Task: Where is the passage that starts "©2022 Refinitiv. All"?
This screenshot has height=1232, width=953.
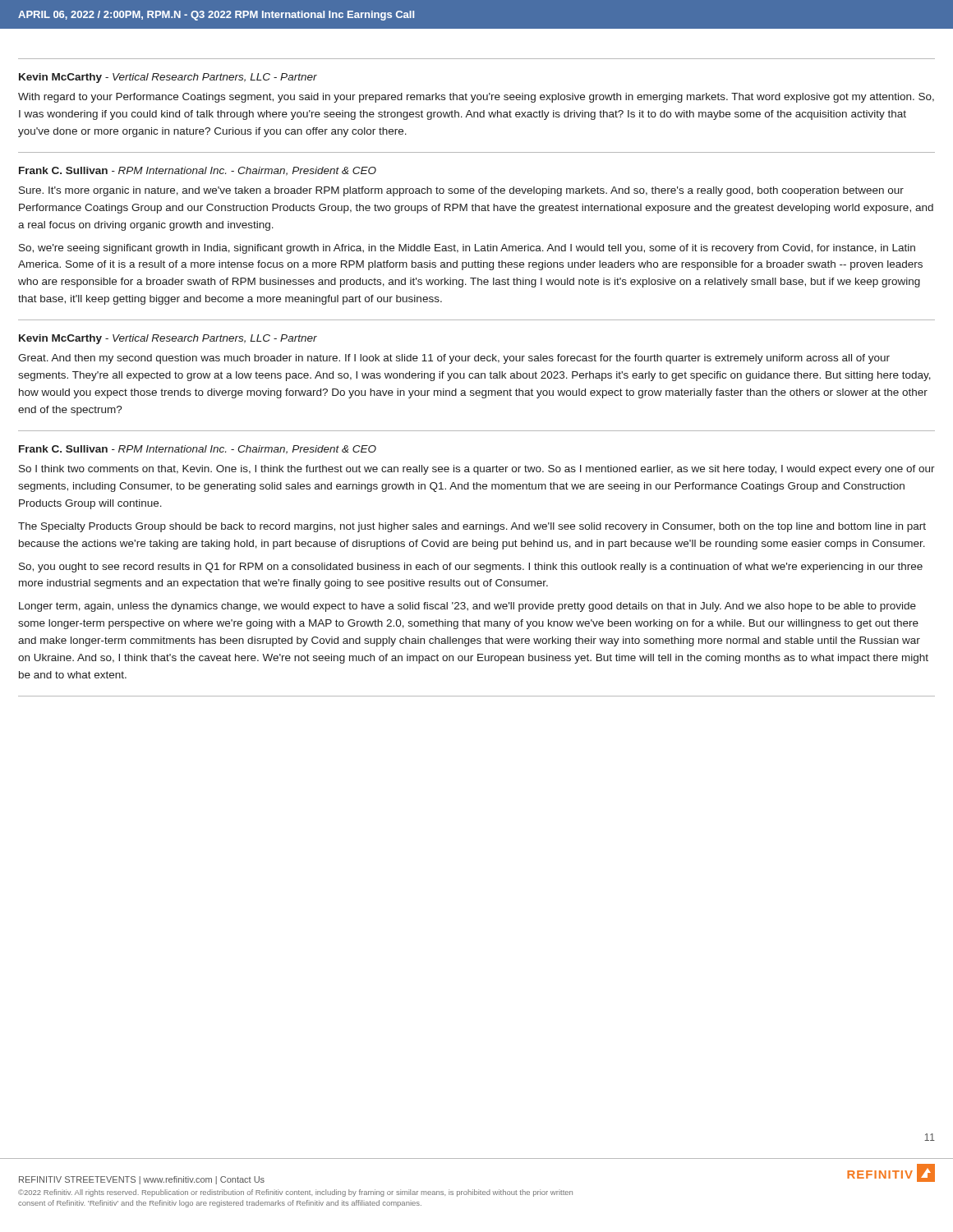Action: pos(296,1198)
